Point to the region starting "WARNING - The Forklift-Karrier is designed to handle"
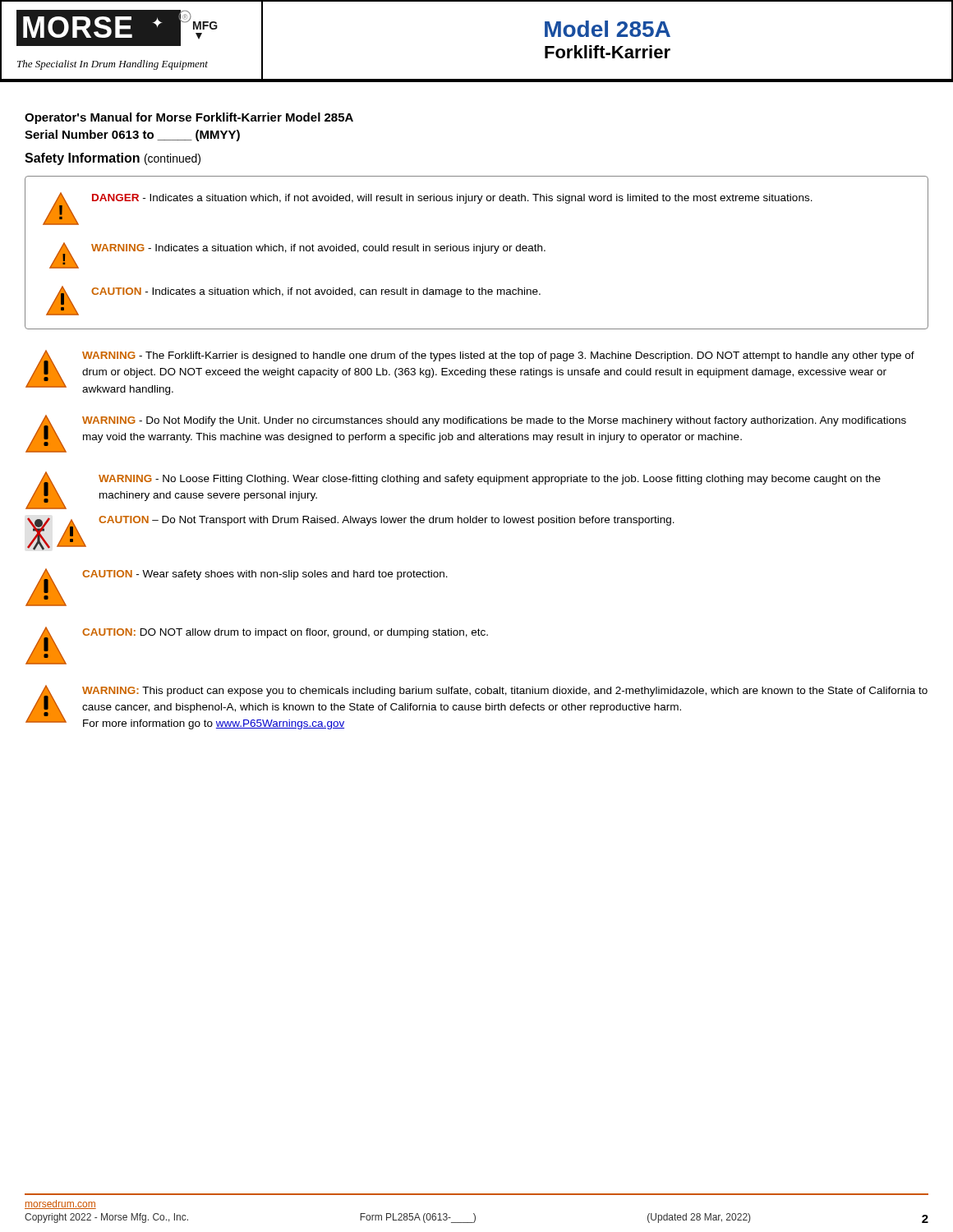Screen dimensions: 1232x953 476,372
